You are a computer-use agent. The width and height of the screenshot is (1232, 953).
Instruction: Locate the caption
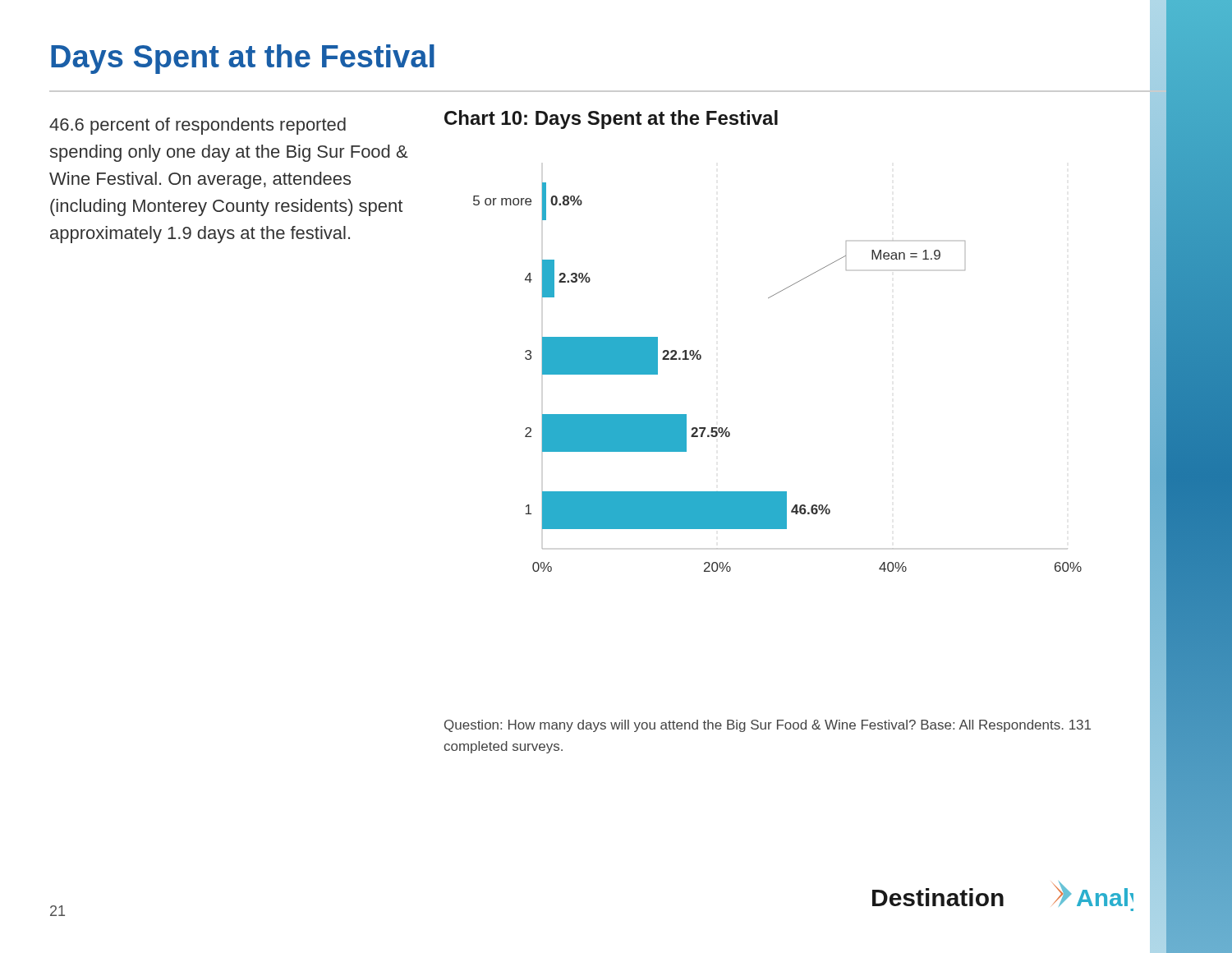pos(768,735)
